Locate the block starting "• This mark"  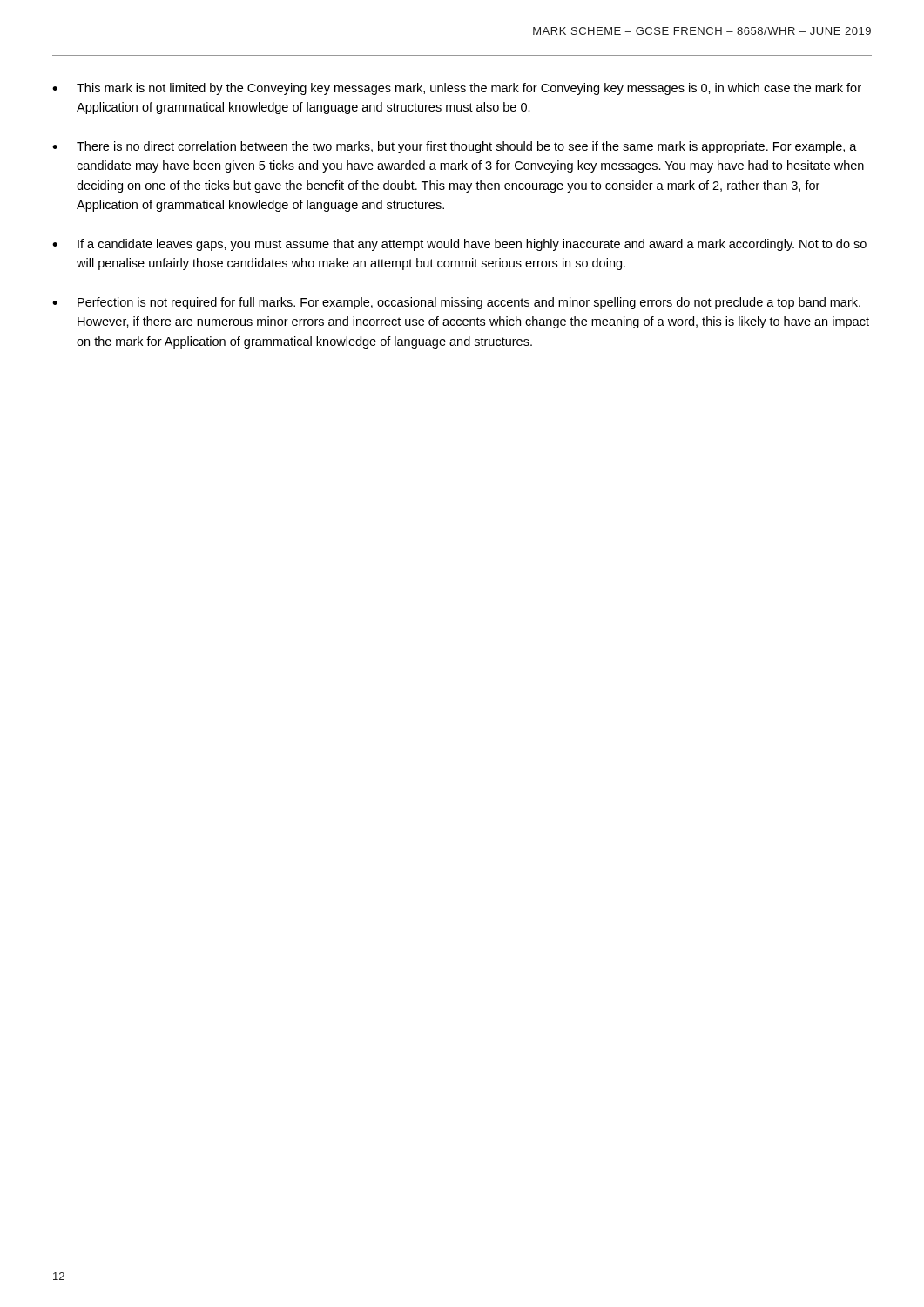tap(462, 98)
